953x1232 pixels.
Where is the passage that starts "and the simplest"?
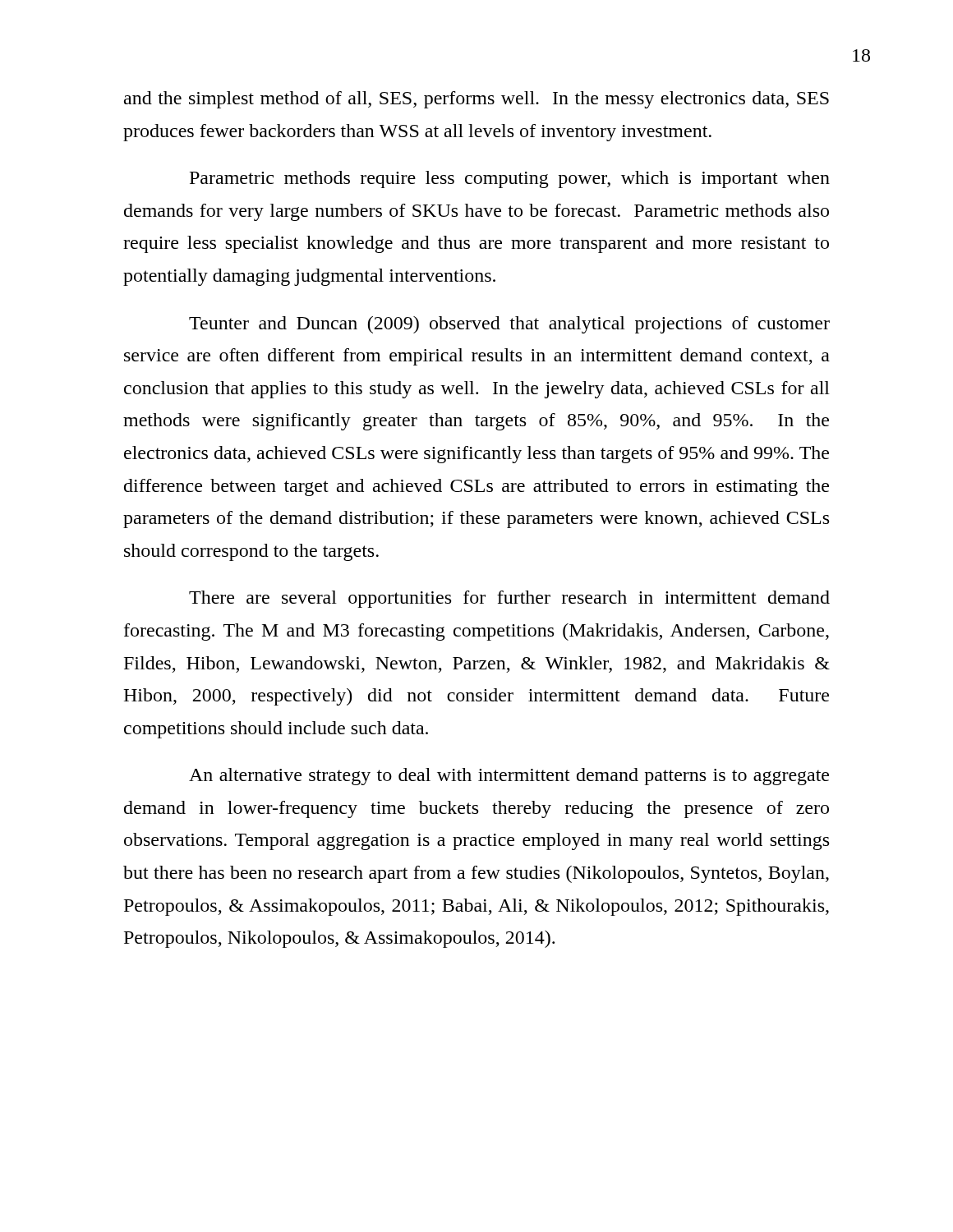tap(476, 114)
